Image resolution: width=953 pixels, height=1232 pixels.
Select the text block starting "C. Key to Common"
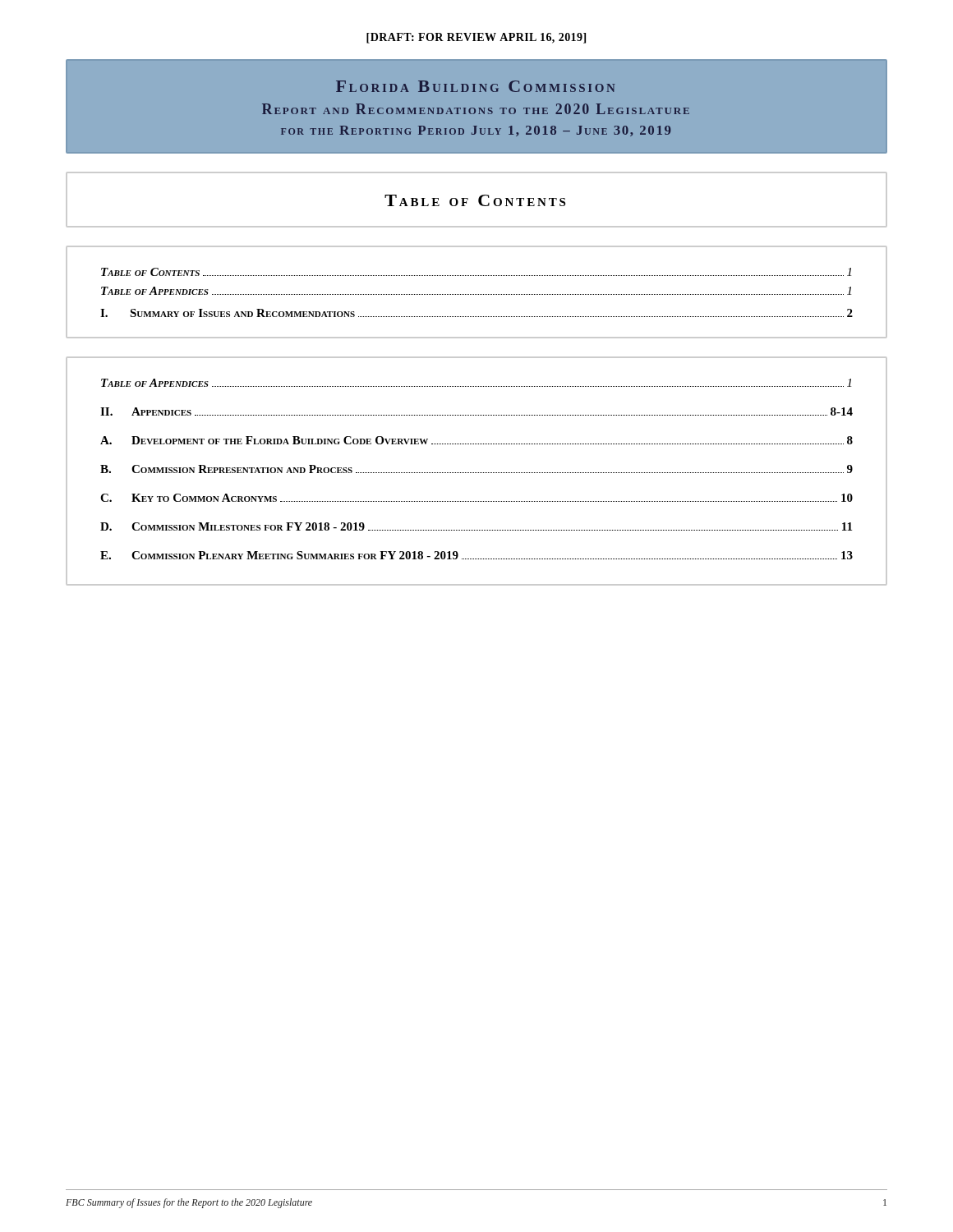[x=476, y=498]
